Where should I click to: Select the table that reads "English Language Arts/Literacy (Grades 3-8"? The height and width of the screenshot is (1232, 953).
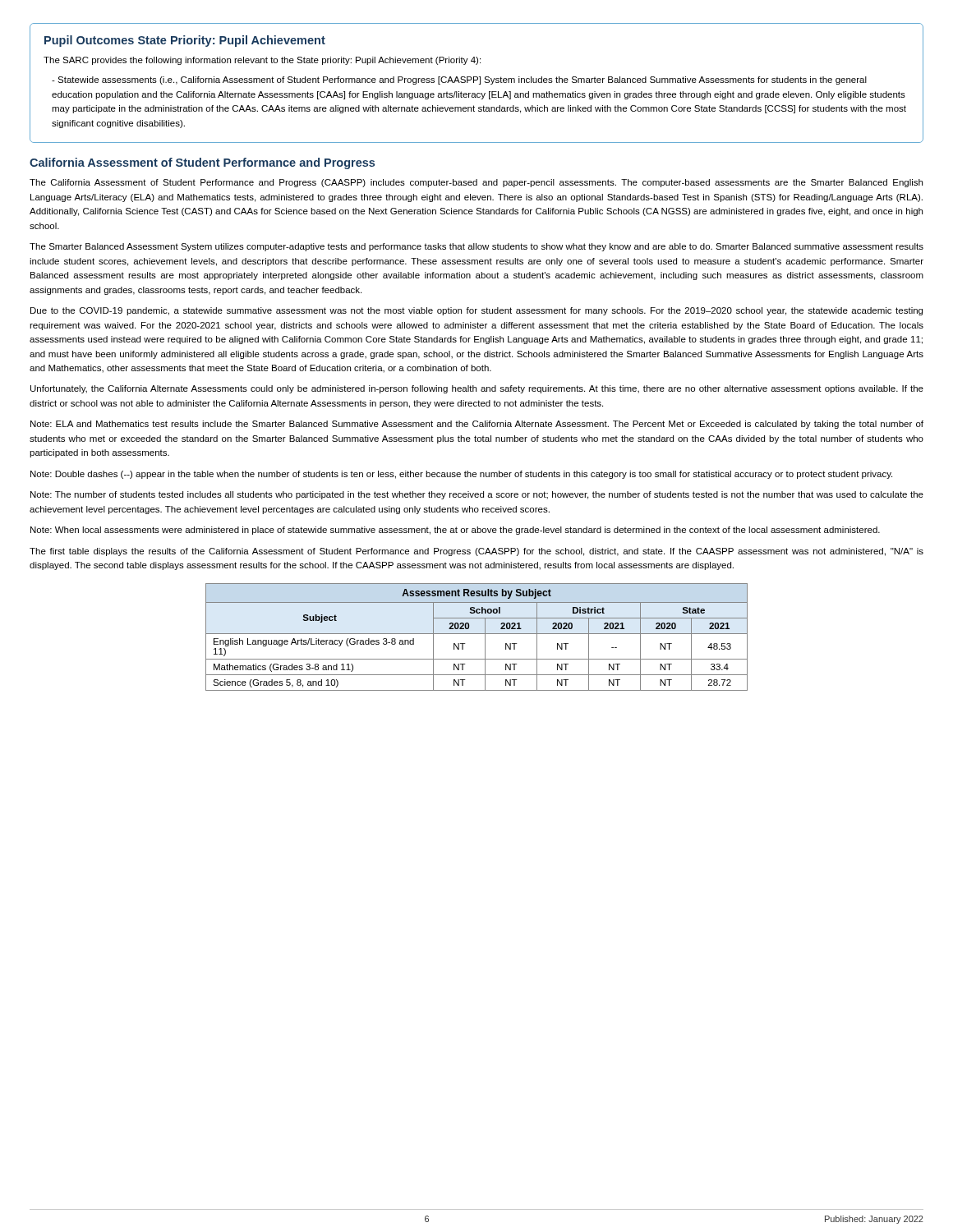click(x=476, y=637)
